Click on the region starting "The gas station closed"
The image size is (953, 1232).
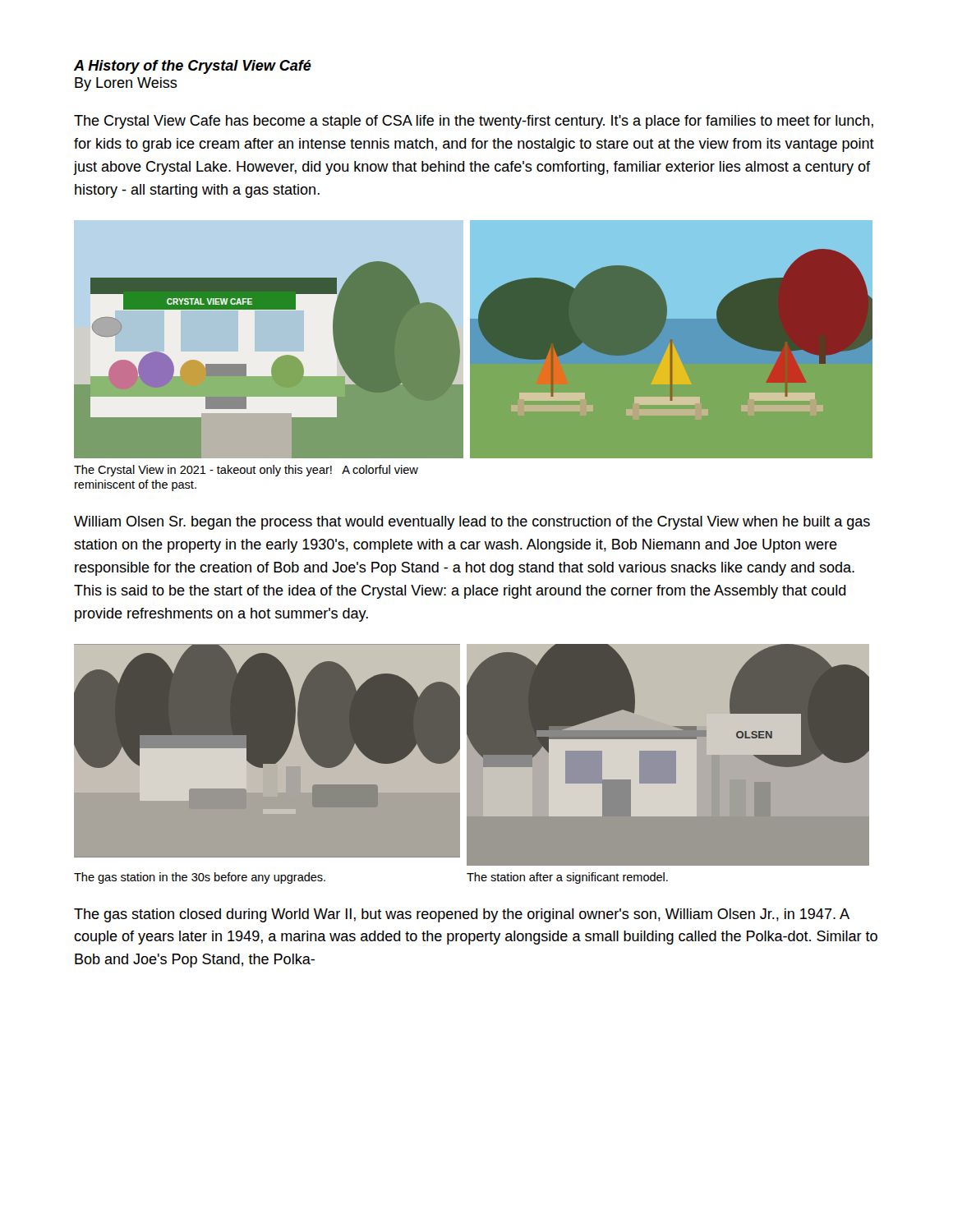[x=476, y=937]
